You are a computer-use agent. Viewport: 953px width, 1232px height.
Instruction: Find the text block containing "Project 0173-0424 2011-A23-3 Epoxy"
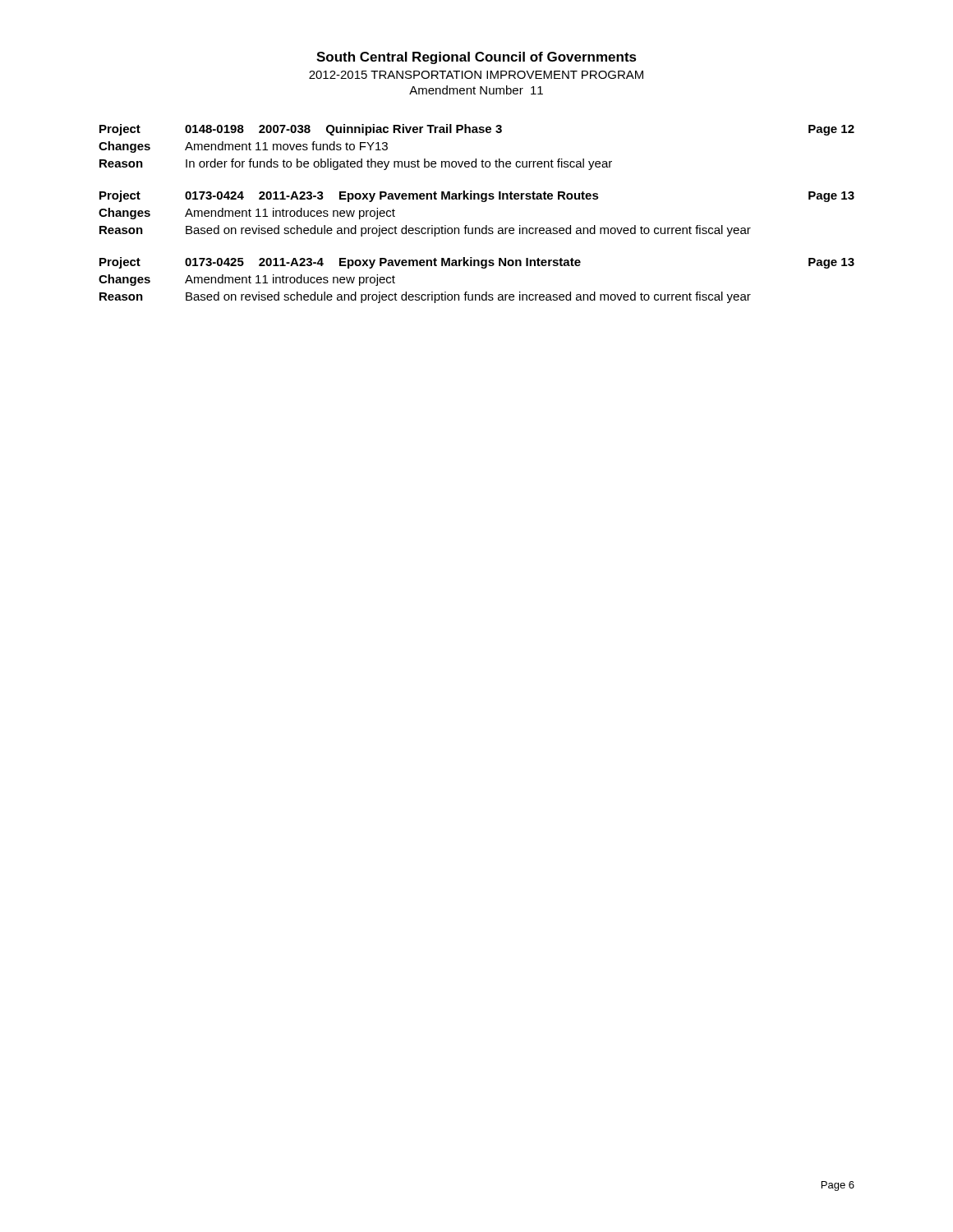(476, 195)
